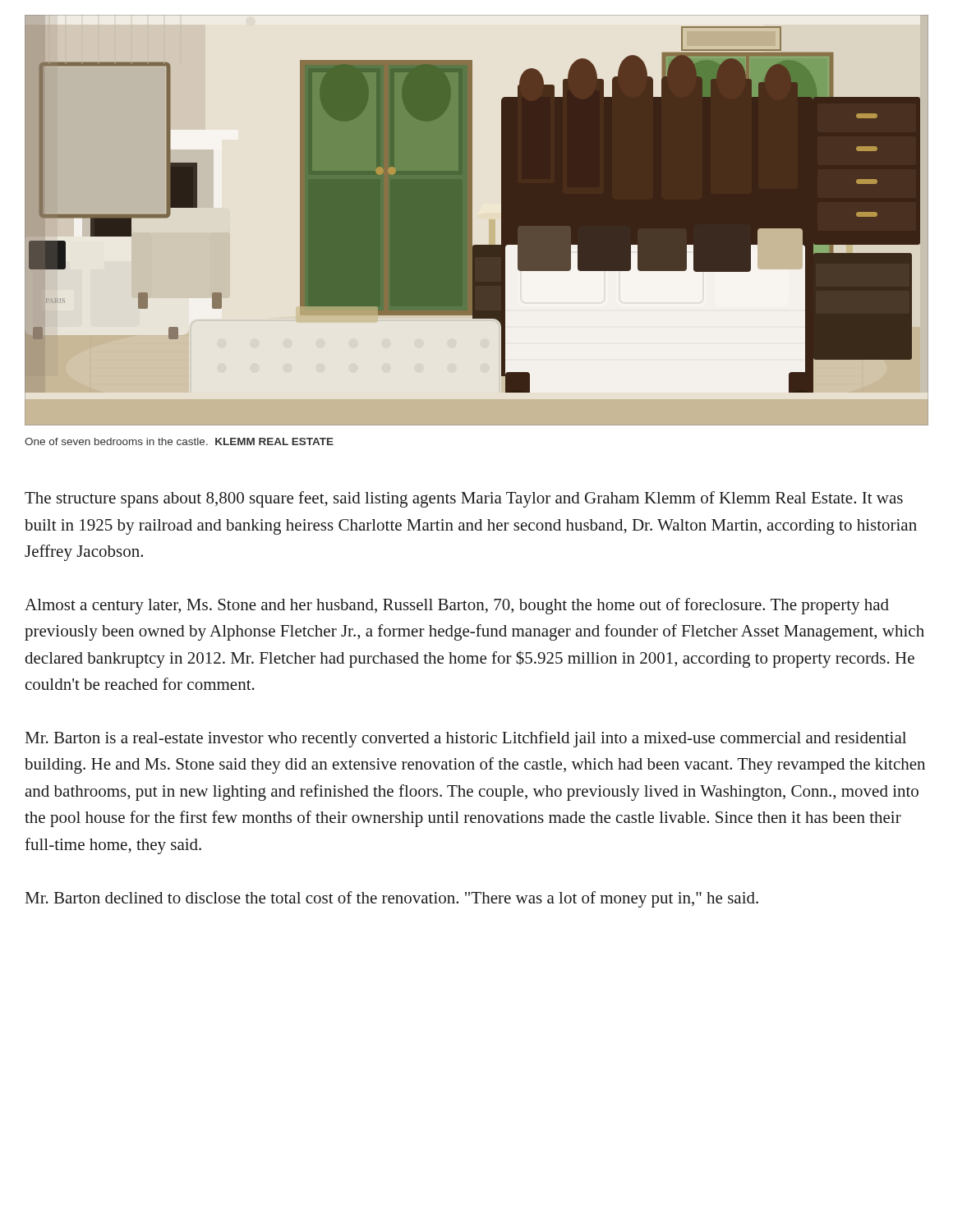Click the passage that begins "Almost a century later,"
953x1232 pixels.
point(475,644)
